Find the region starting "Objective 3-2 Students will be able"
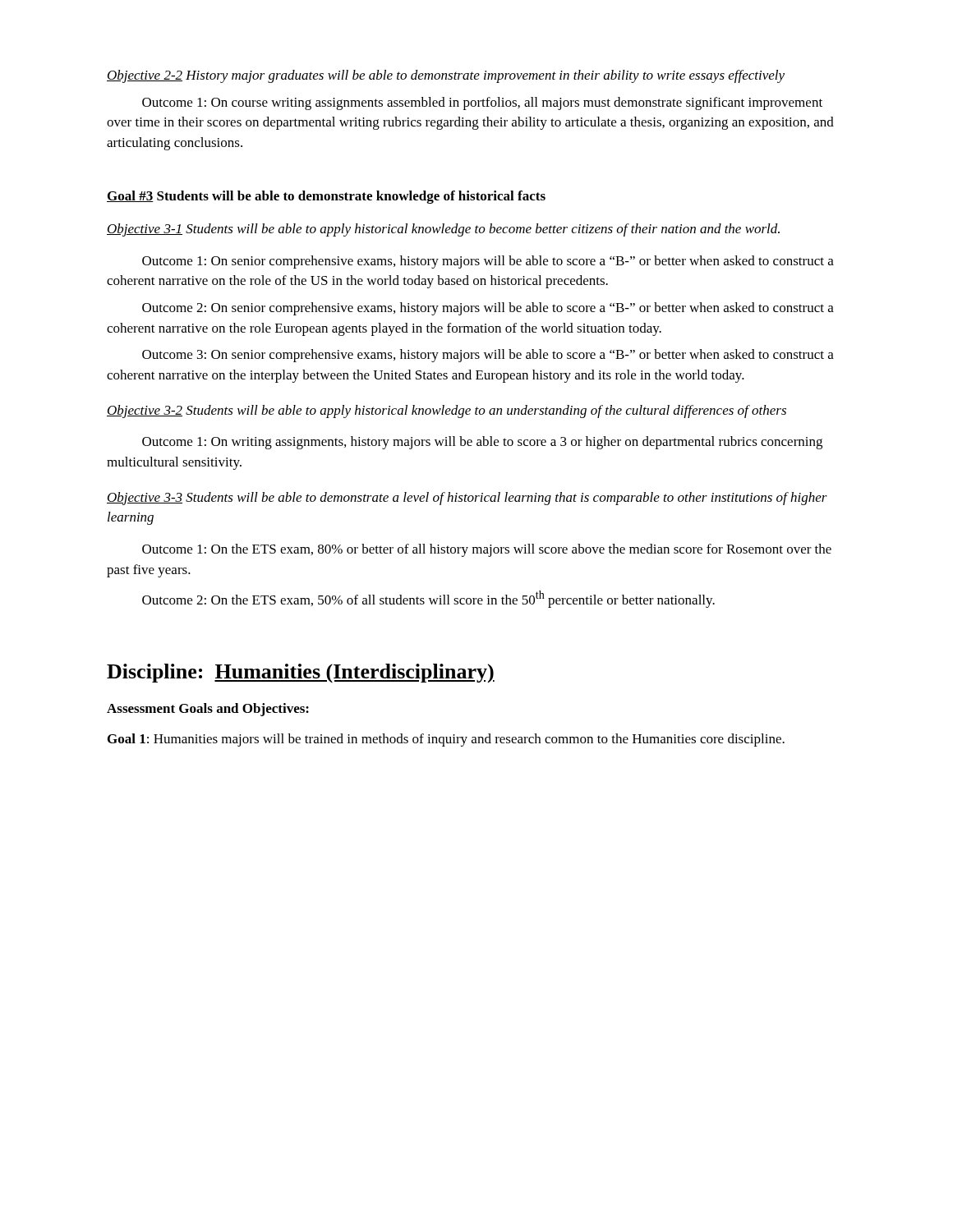This screenshot has width=953, height=1232. [476, 411]
